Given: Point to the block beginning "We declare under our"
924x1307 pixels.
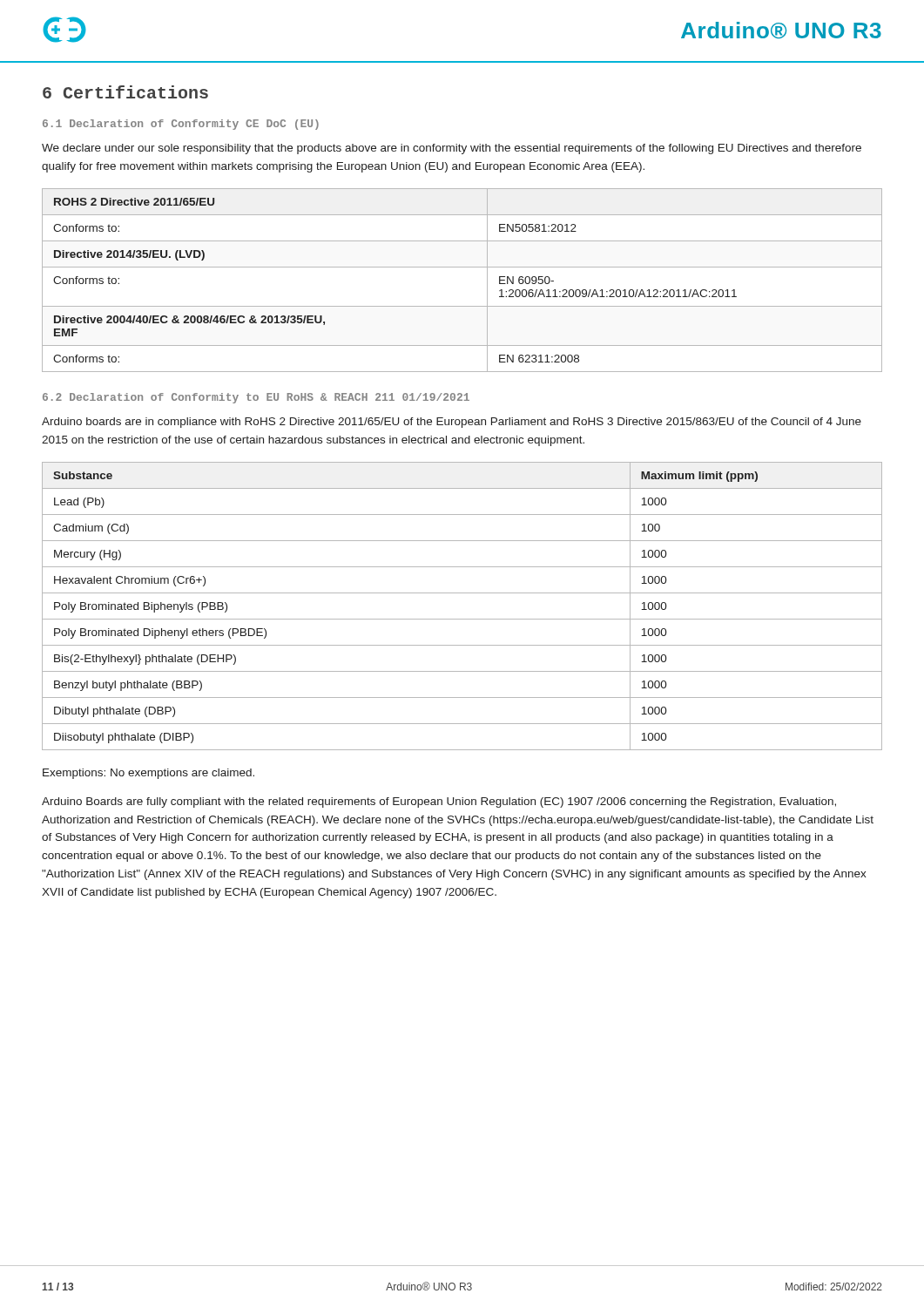Looking at the screenshot, I should 452,157.
